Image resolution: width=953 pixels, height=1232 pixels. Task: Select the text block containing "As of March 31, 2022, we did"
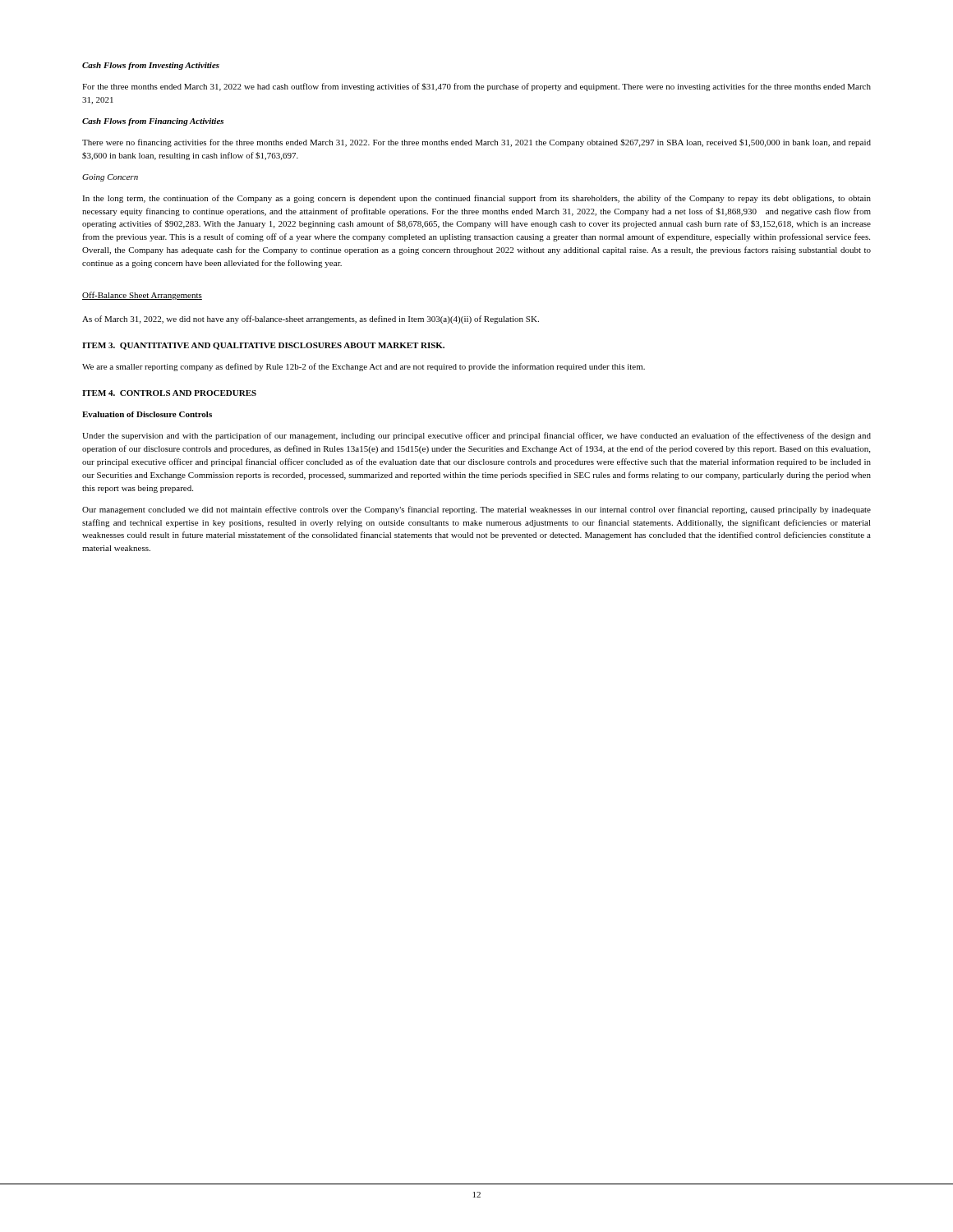click(x=476, y=320)
